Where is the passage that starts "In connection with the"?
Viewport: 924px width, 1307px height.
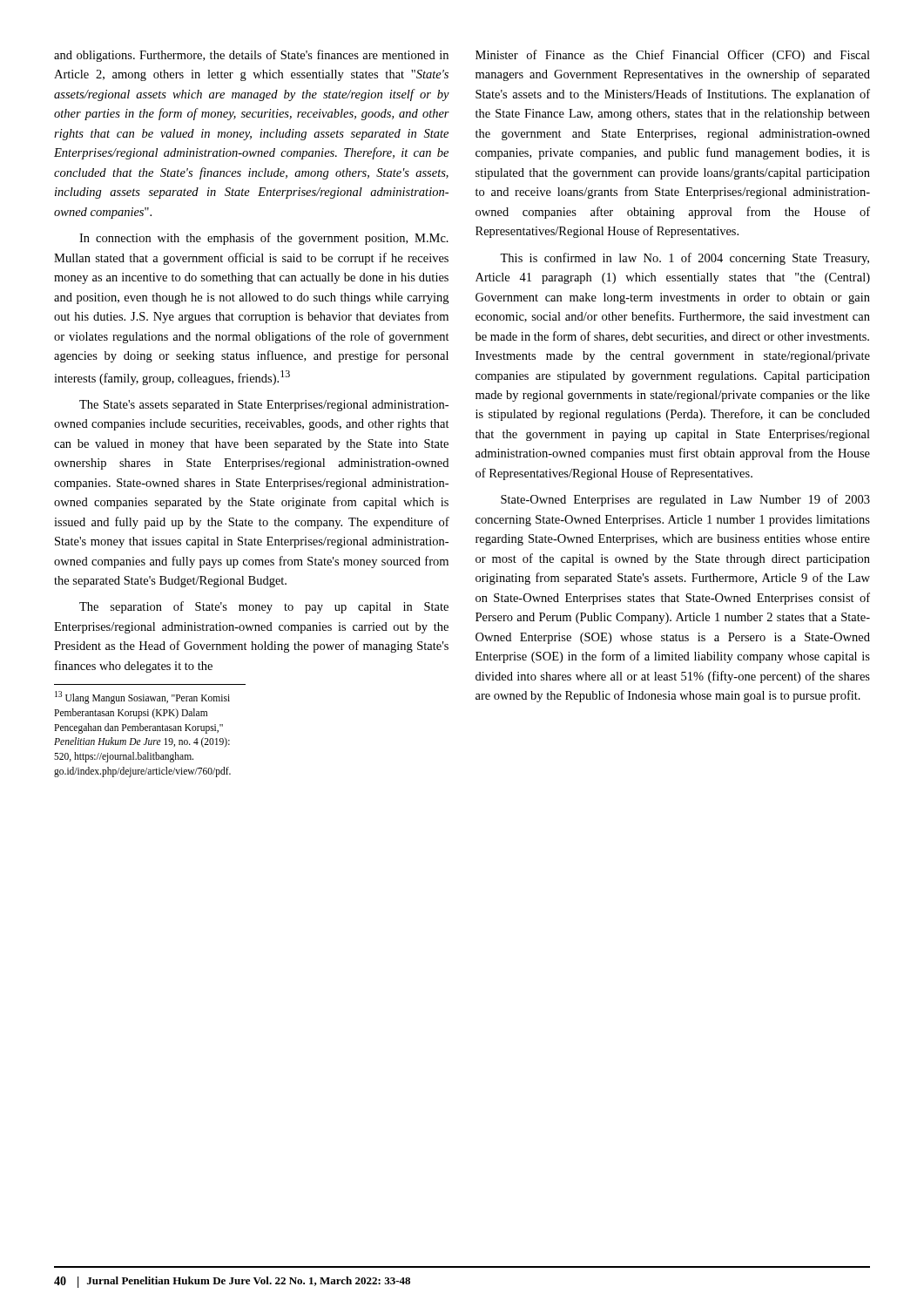pyautogui.click(x=251, y=308)
